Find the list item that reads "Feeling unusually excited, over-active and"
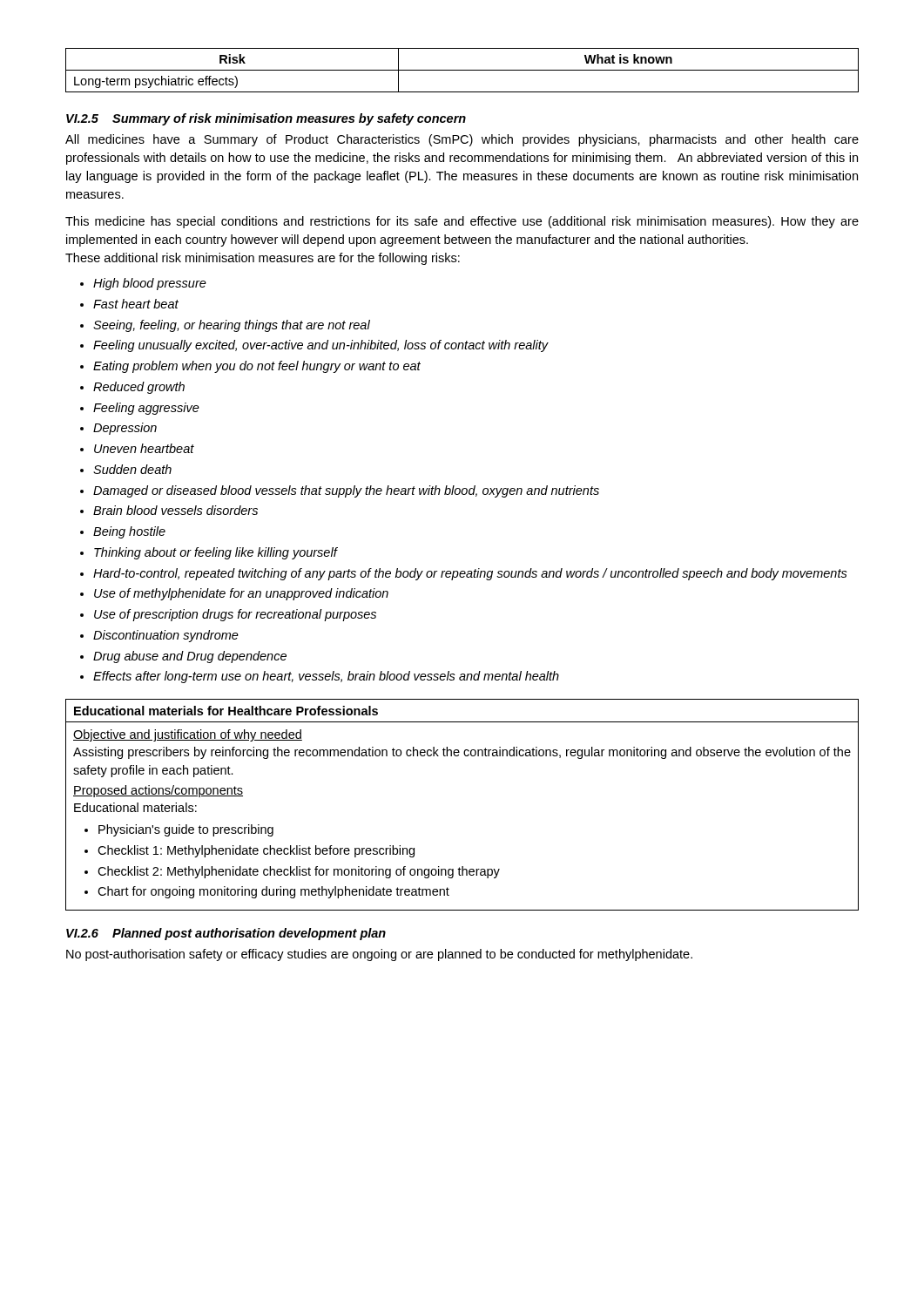The width and height of the screenshot is (924, 1307). pos(320,345)
